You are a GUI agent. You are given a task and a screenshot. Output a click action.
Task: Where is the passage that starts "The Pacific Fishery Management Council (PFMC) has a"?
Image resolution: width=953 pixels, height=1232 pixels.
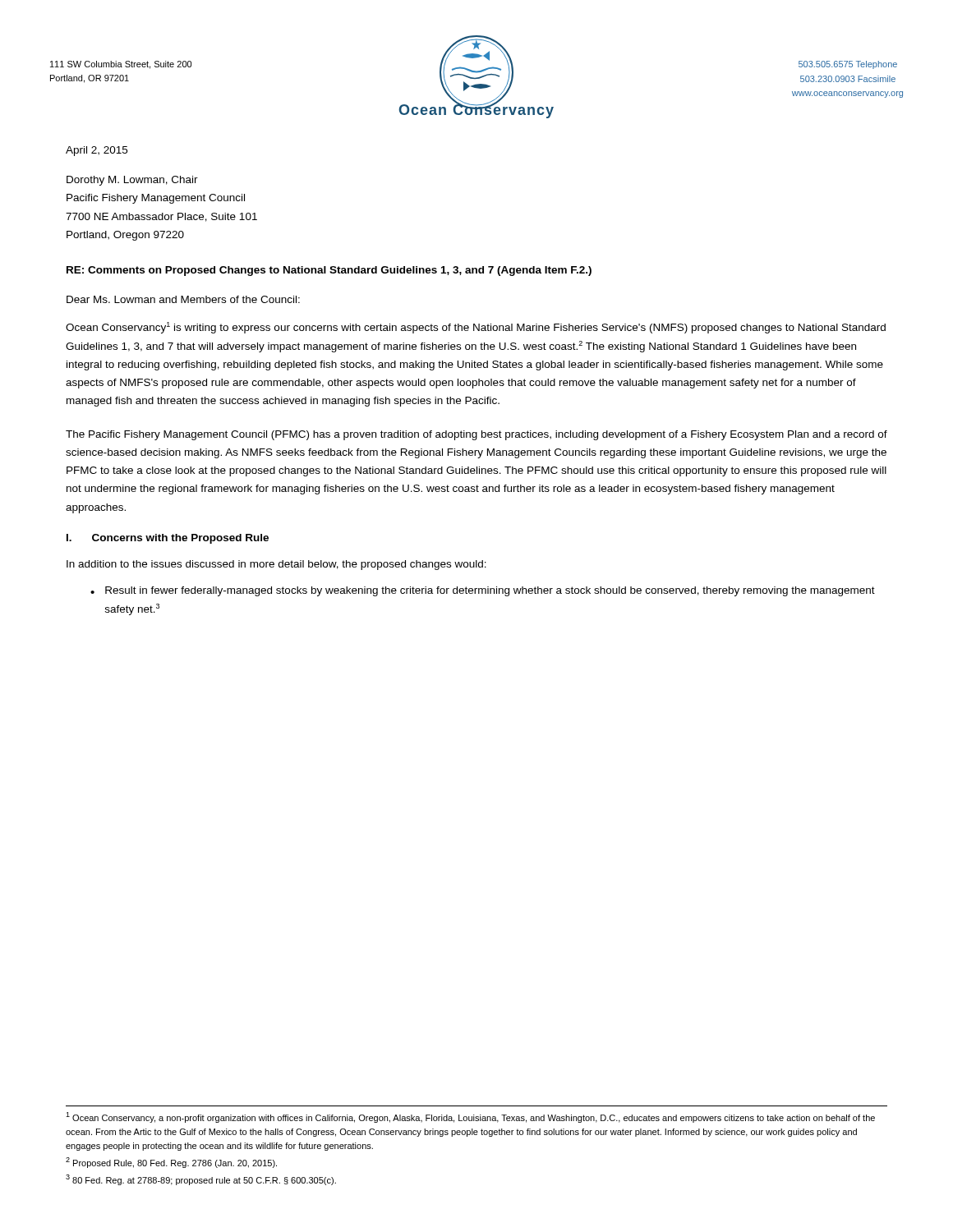476,470
